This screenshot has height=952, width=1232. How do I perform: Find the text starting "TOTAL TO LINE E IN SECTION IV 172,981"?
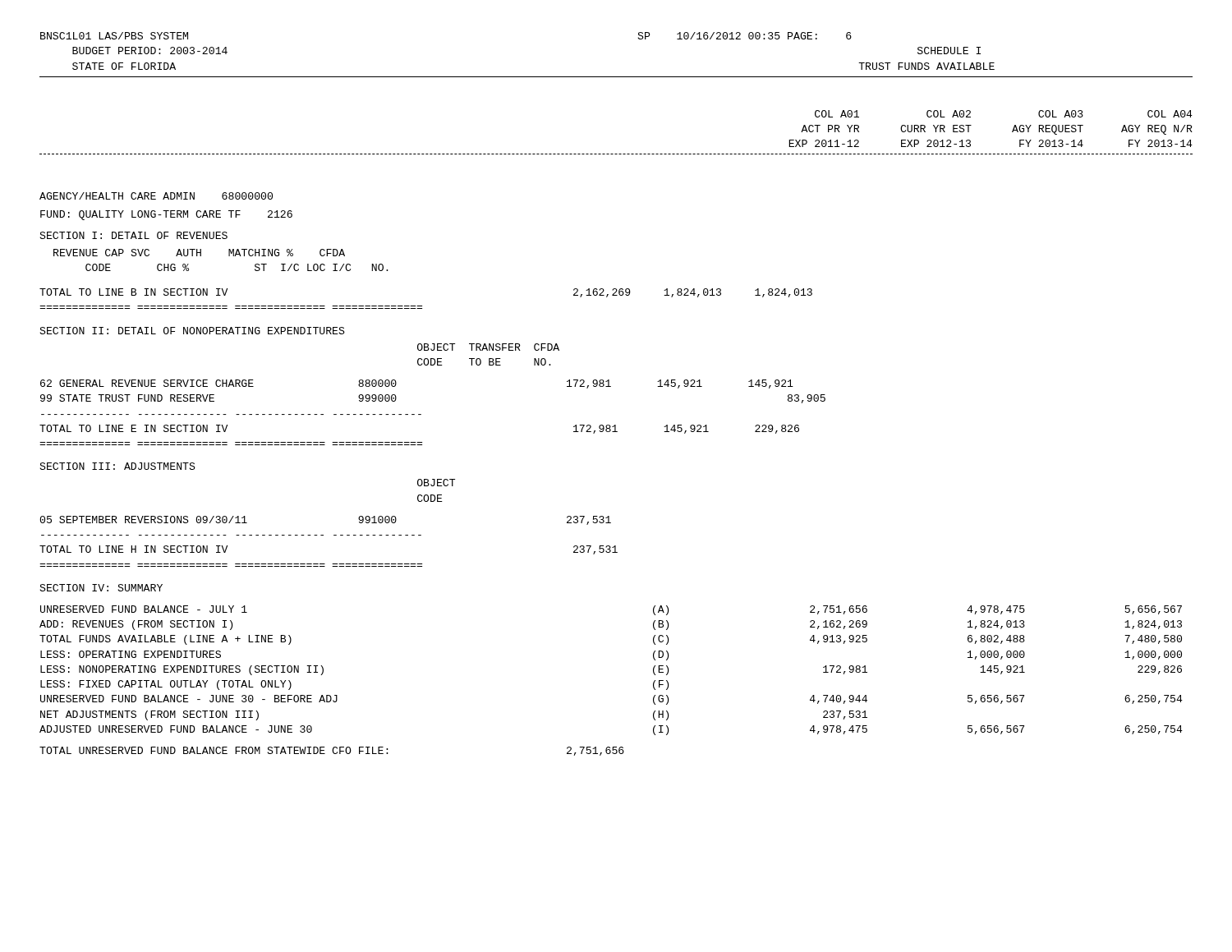click(420, 437)
